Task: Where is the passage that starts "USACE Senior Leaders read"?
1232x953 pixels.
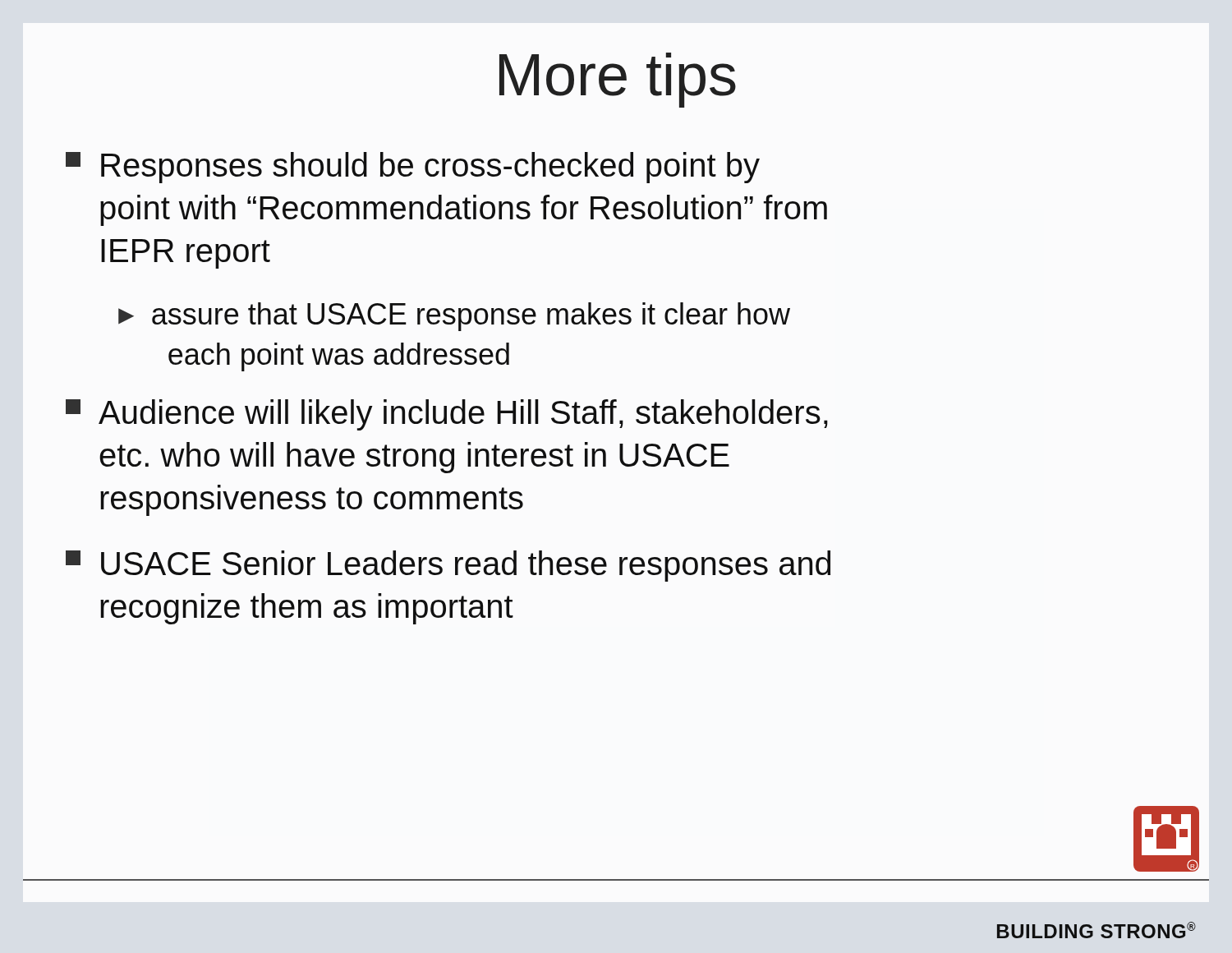Action: point(449,585)
